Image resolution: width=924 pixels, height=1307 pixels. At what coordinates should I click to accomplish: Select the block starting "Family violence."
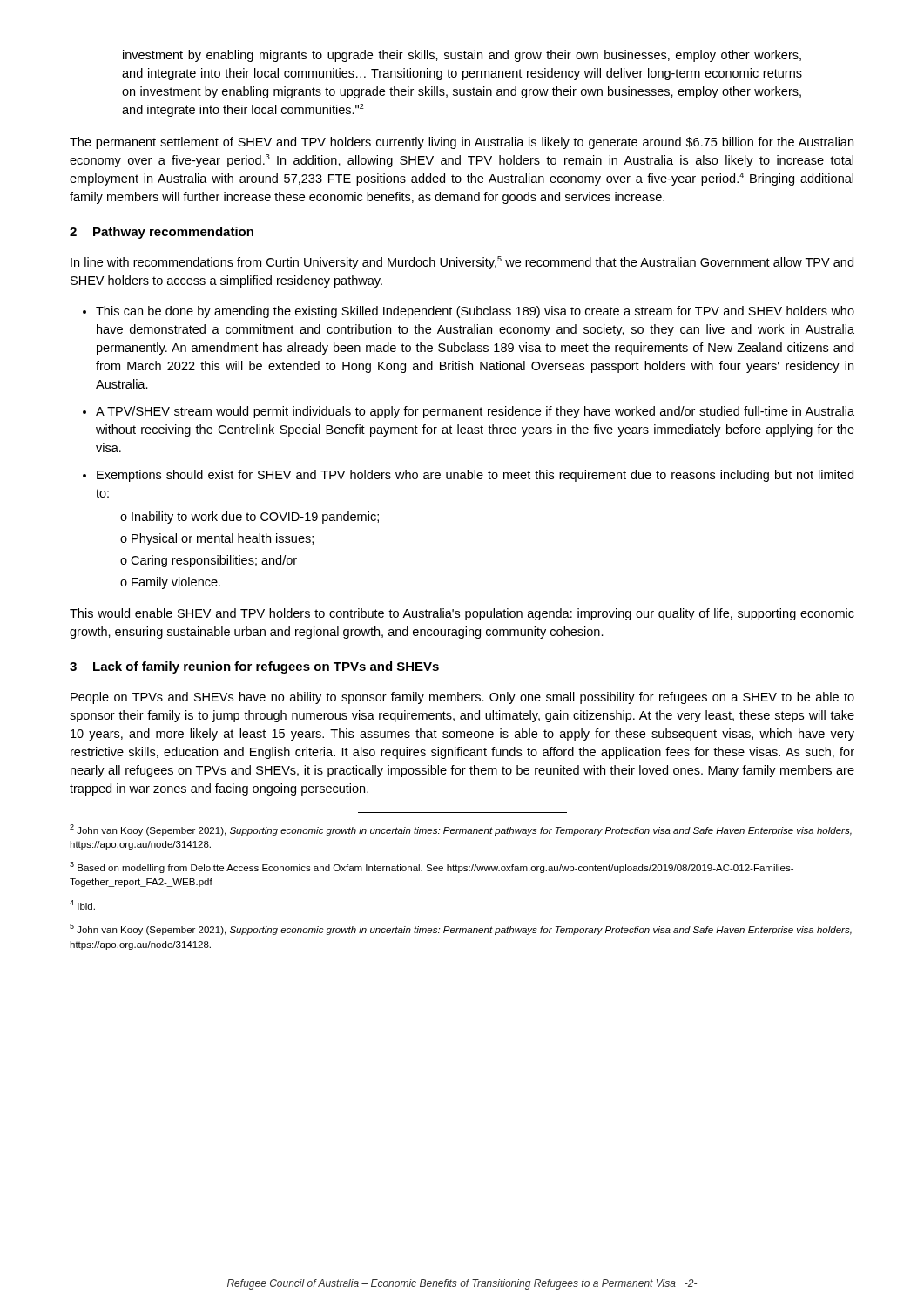tap(170, 583)
